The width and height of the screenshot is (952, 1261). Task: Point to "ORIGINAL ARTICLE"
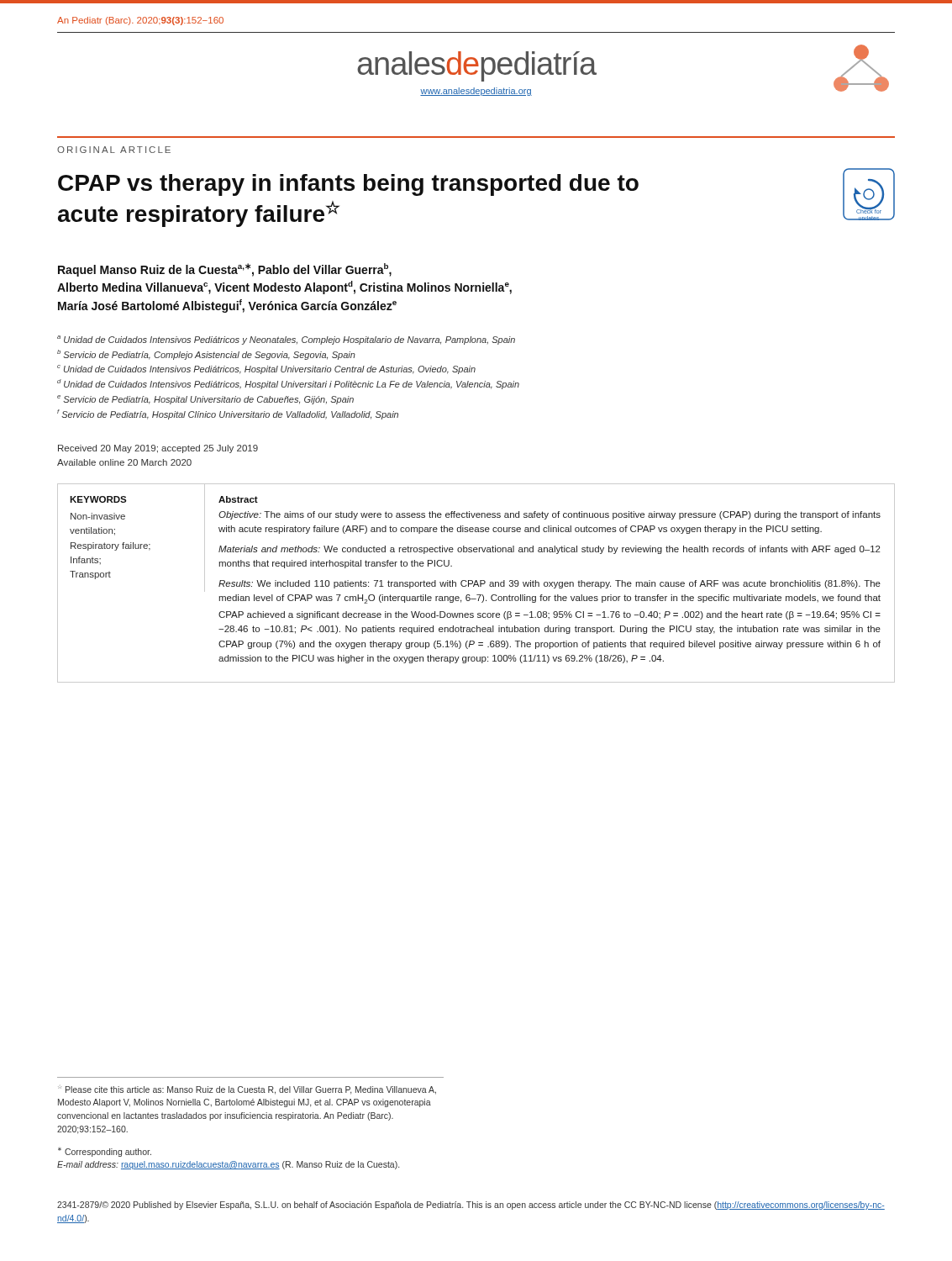tap(115, 150)
